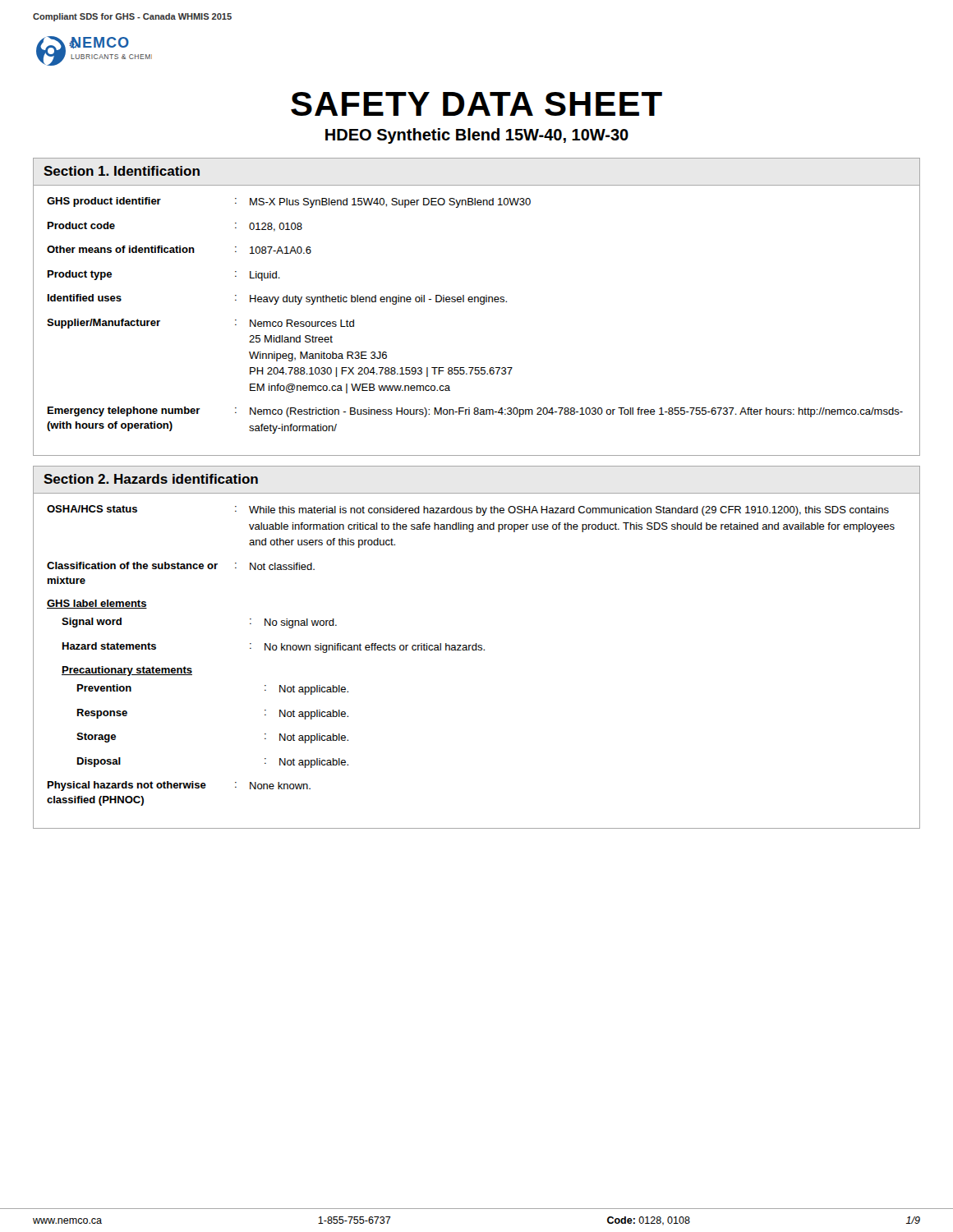
Task: Where does it say "Section 2. Hazards identification"?
Action: point(151,479)
